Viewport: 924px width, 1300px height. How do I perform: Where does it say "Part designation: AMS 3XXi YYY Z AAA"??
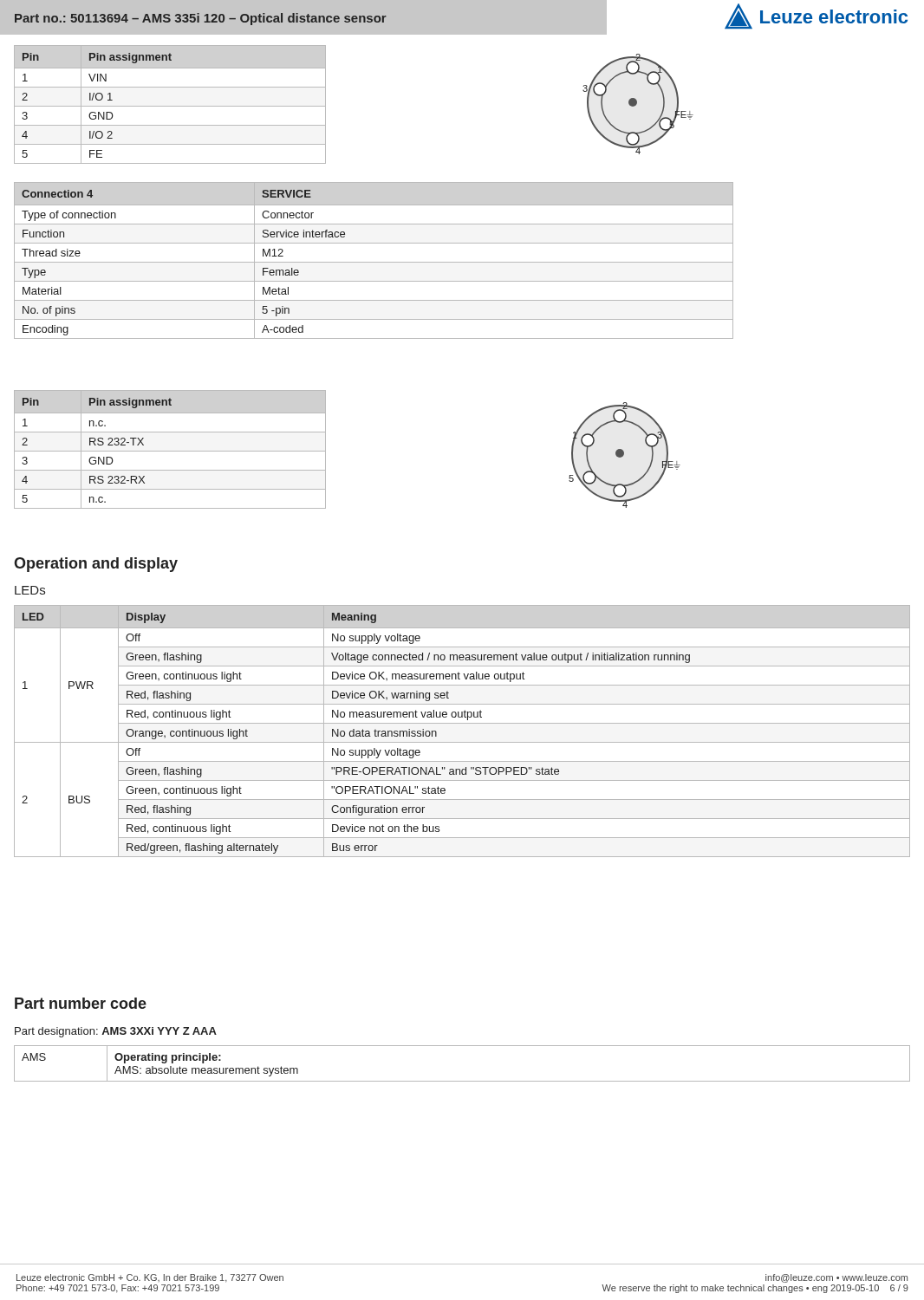pos(115,1031)
